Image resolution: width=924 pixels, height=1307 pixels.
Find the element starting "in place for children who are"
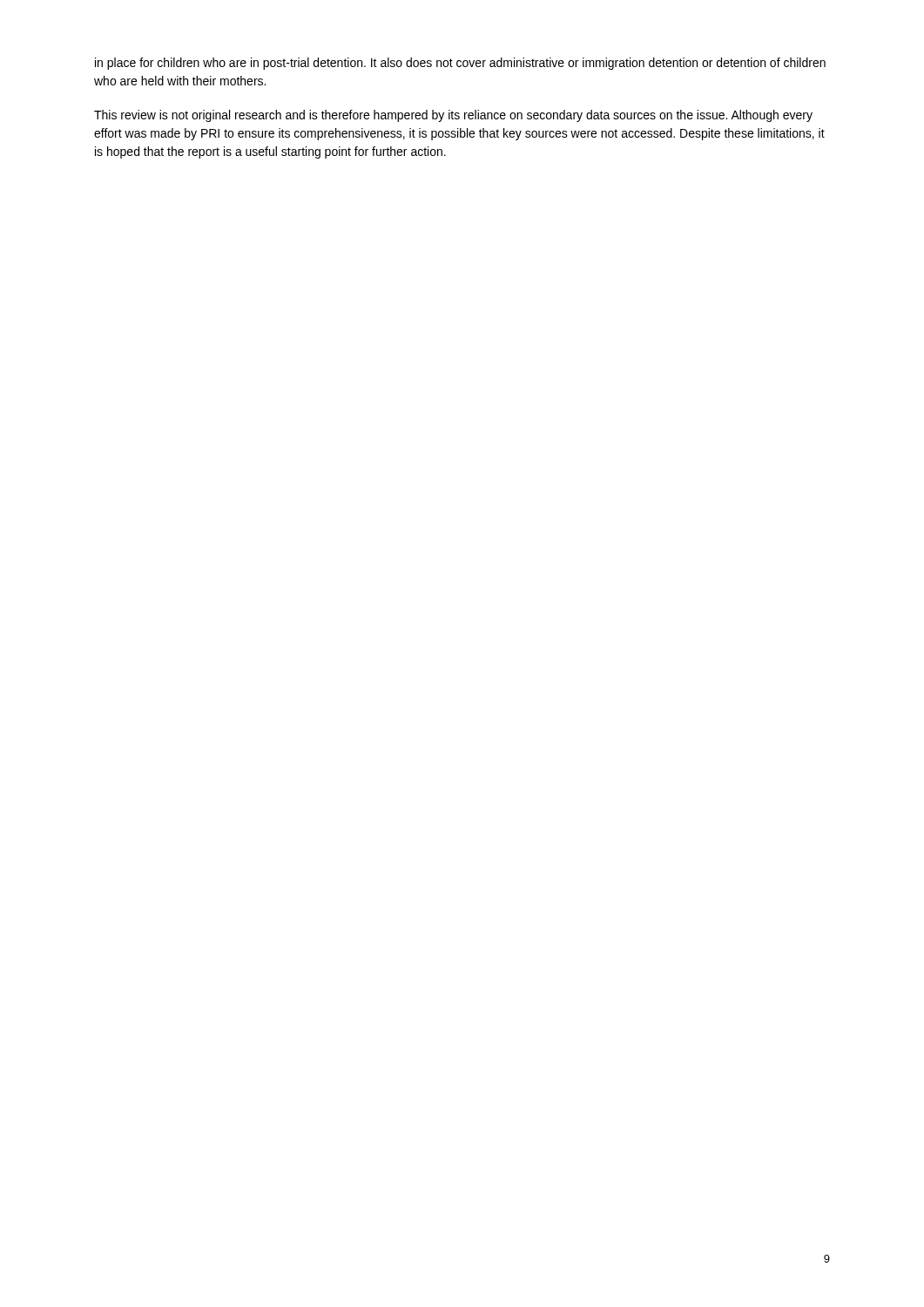(x=460, y=72)
